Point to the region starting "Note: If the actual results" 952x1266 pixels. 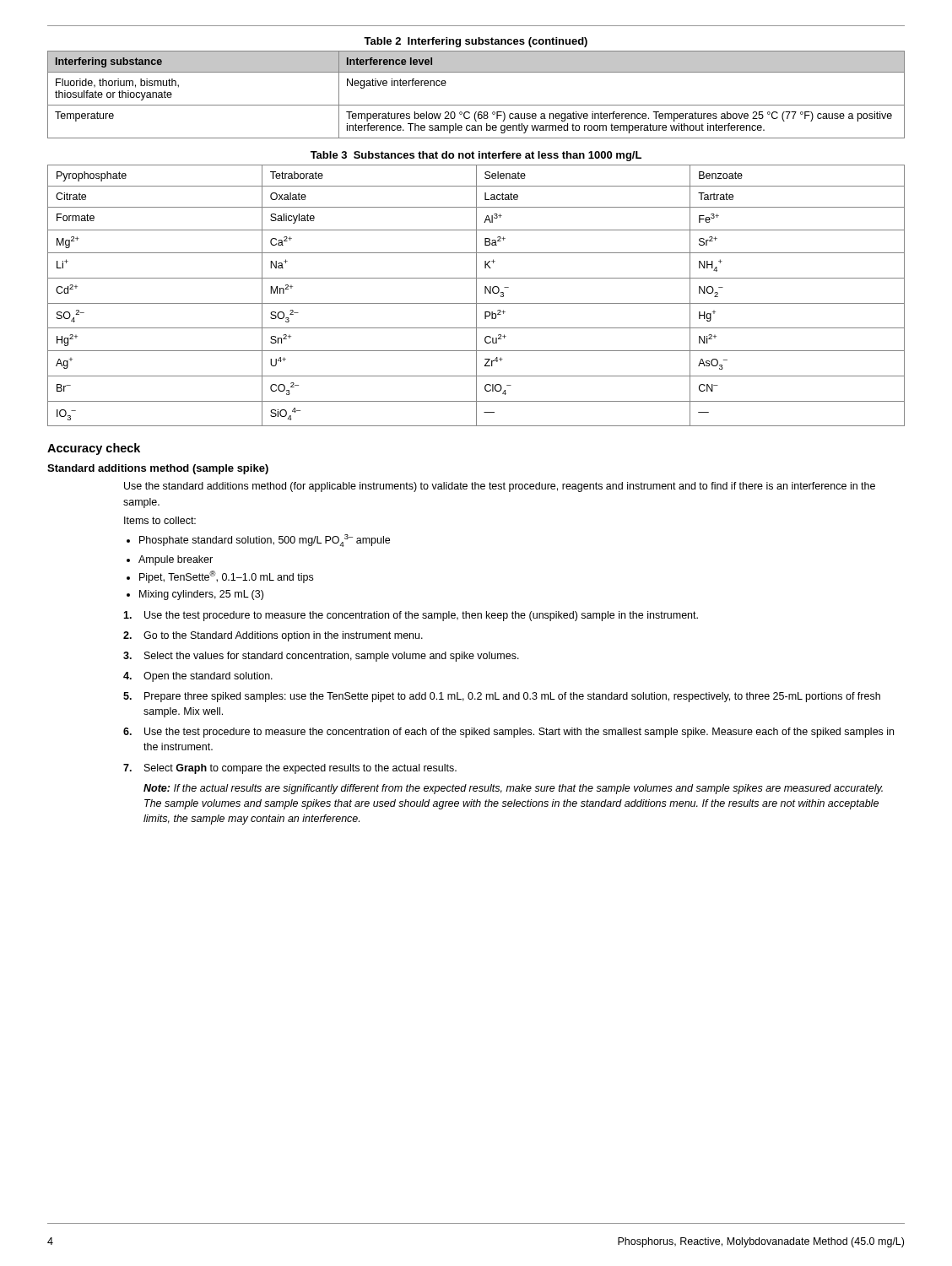(x=514, y=803)
